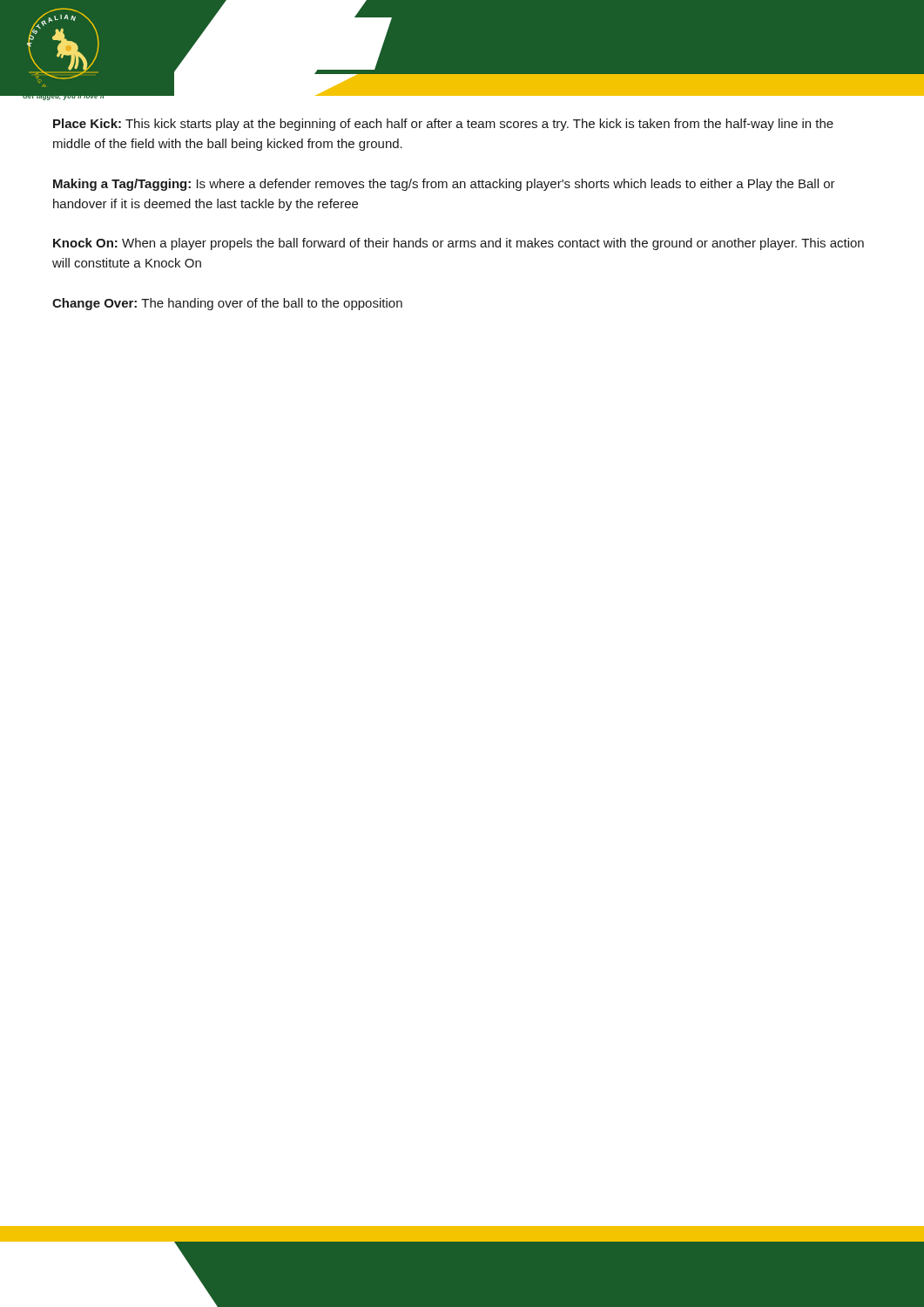The width and height of the screenshot is (924, 1307).
Task: Where is the passage that starts "Knock On: When"?
Action: [458, 253]
